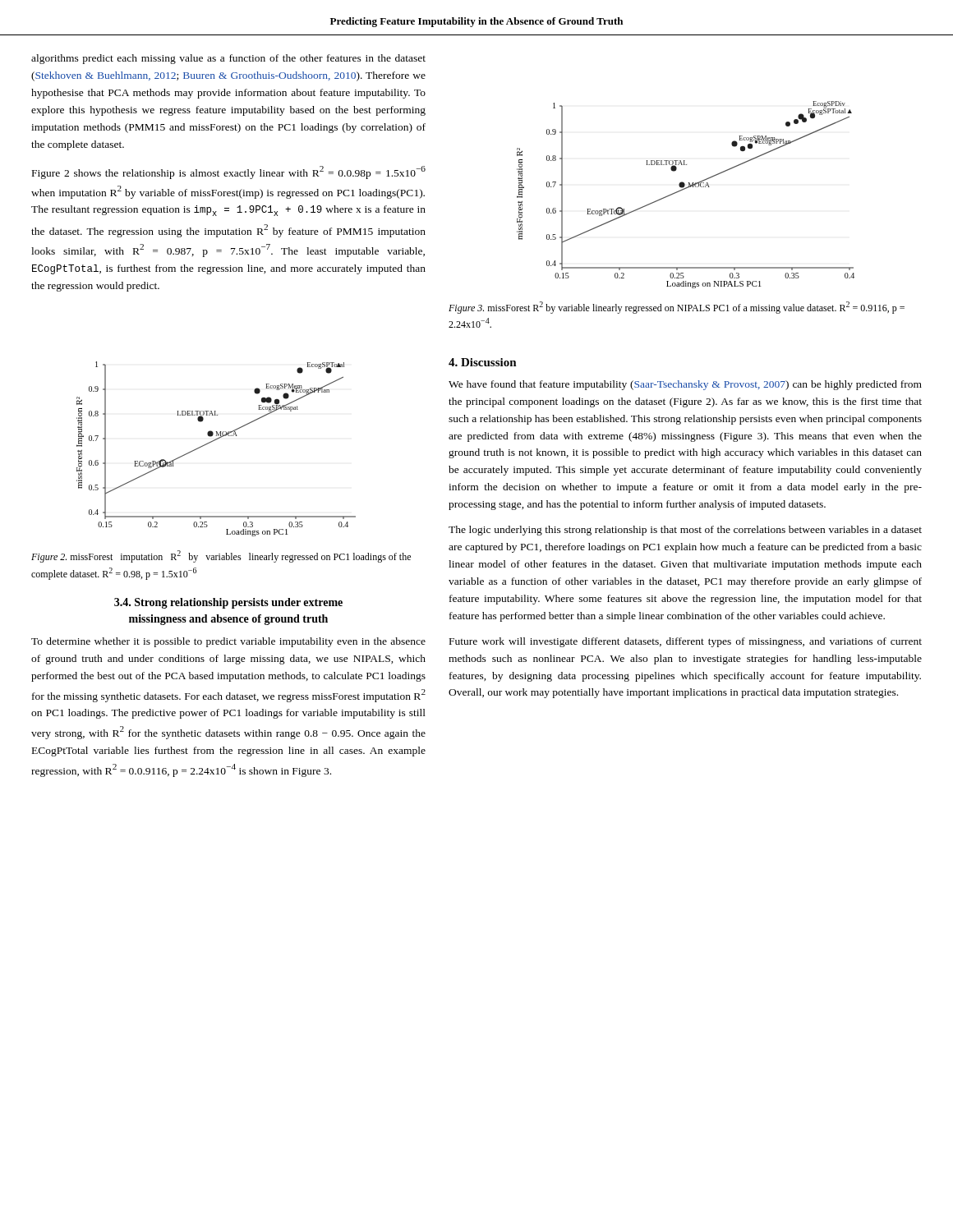The width and height of the screenshot is (953, 1232).
Task: Locate the block of text that opens with "Figure 2 shows"
Action: click(228, 227)
